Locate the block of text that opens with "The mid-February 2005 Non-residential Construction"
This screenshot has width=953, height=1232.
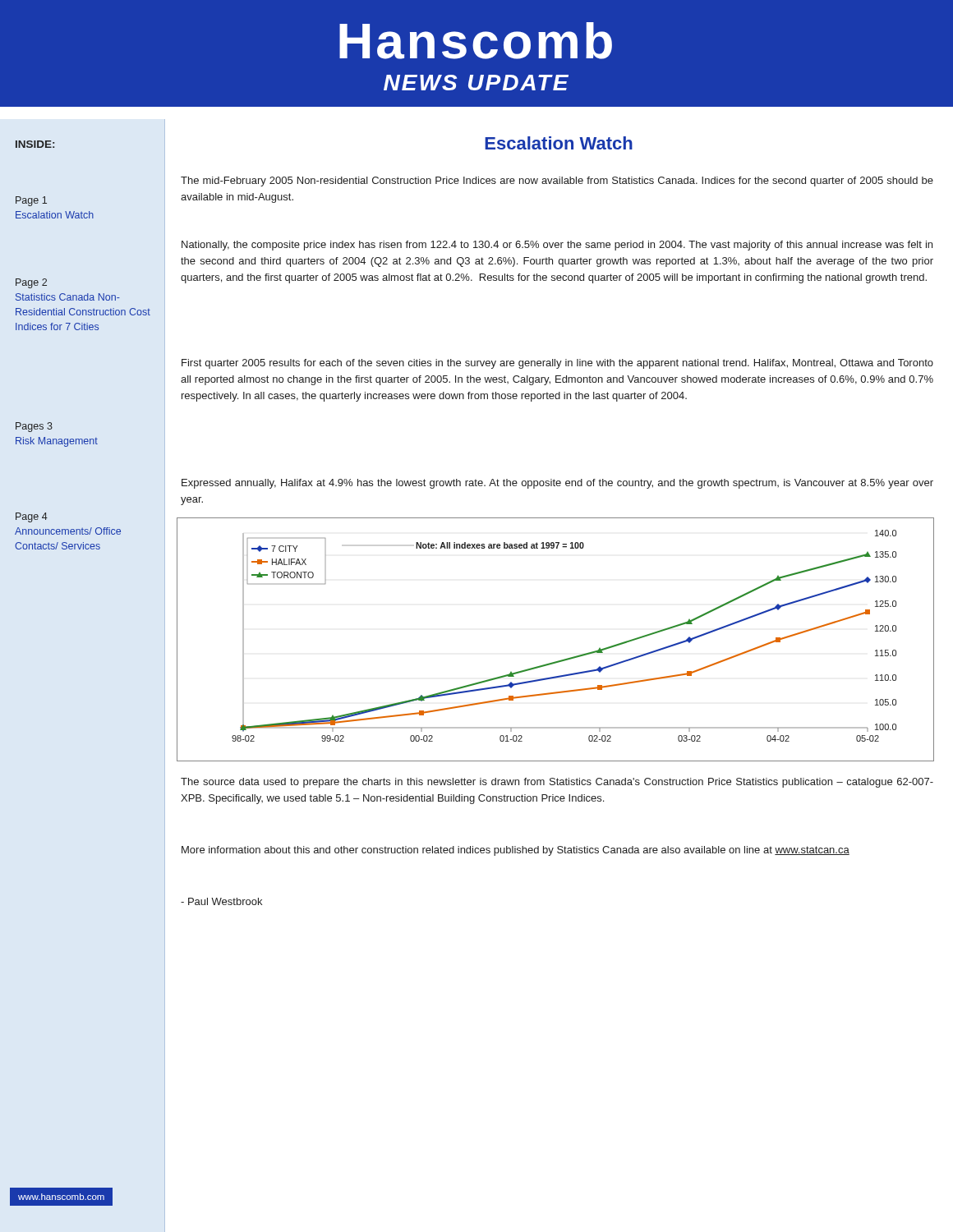(x=557, y=188)
